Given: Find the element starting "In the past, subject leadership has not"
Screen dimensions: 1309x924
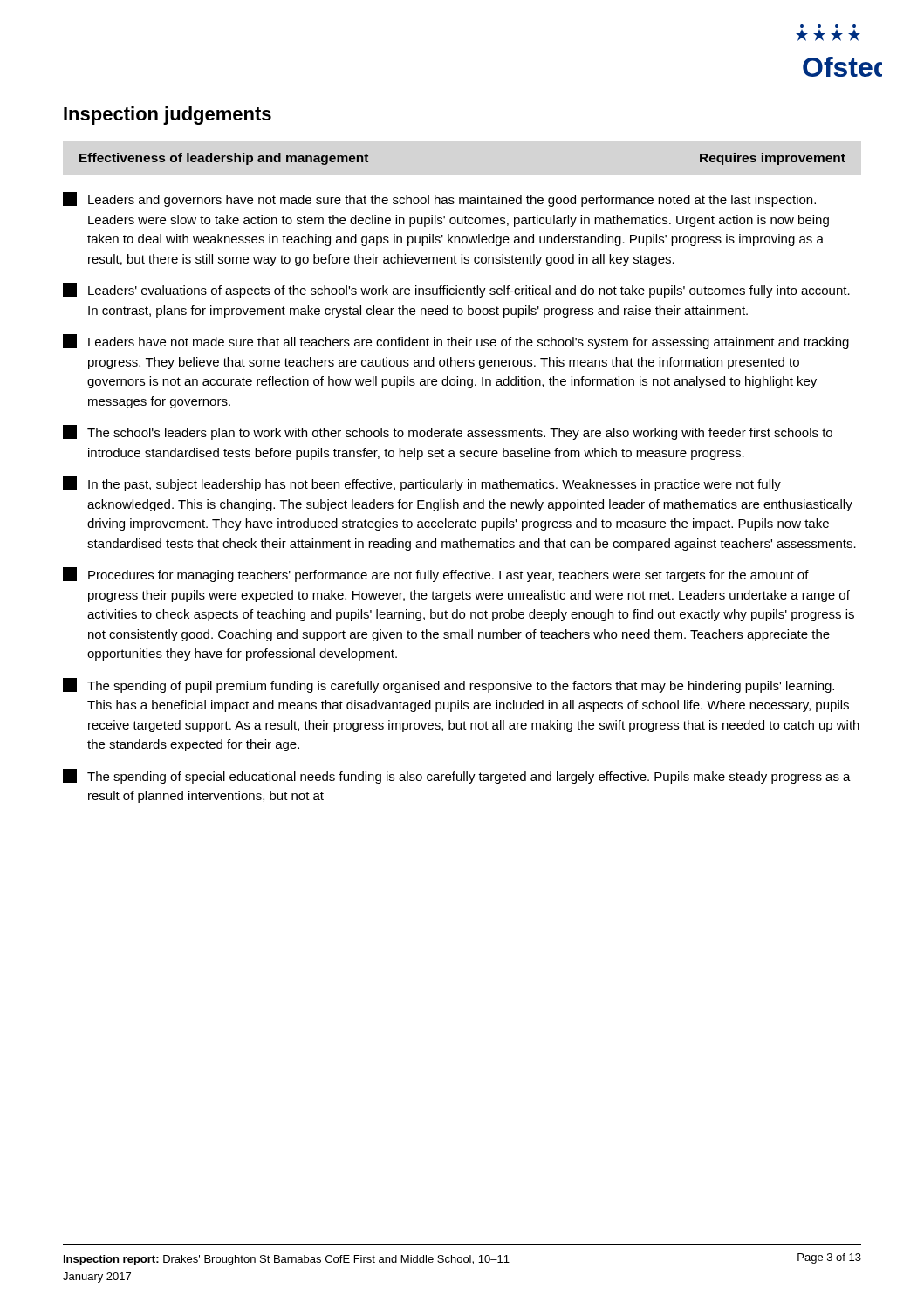Looking at the screenshot, I should [462, 514].
